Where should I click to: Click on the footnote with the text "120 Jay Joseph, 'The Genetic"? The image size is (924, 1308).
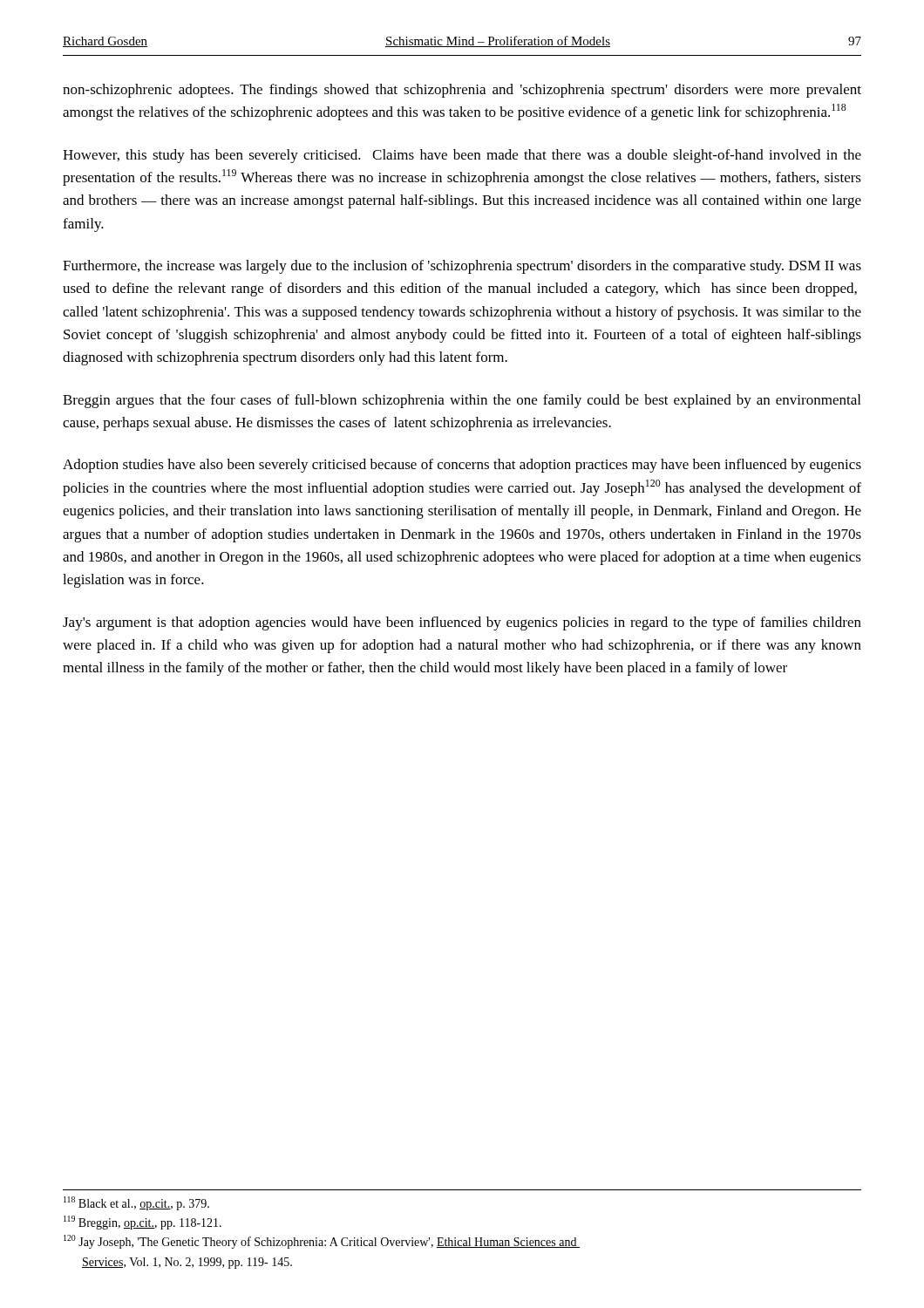[321, 1243]
